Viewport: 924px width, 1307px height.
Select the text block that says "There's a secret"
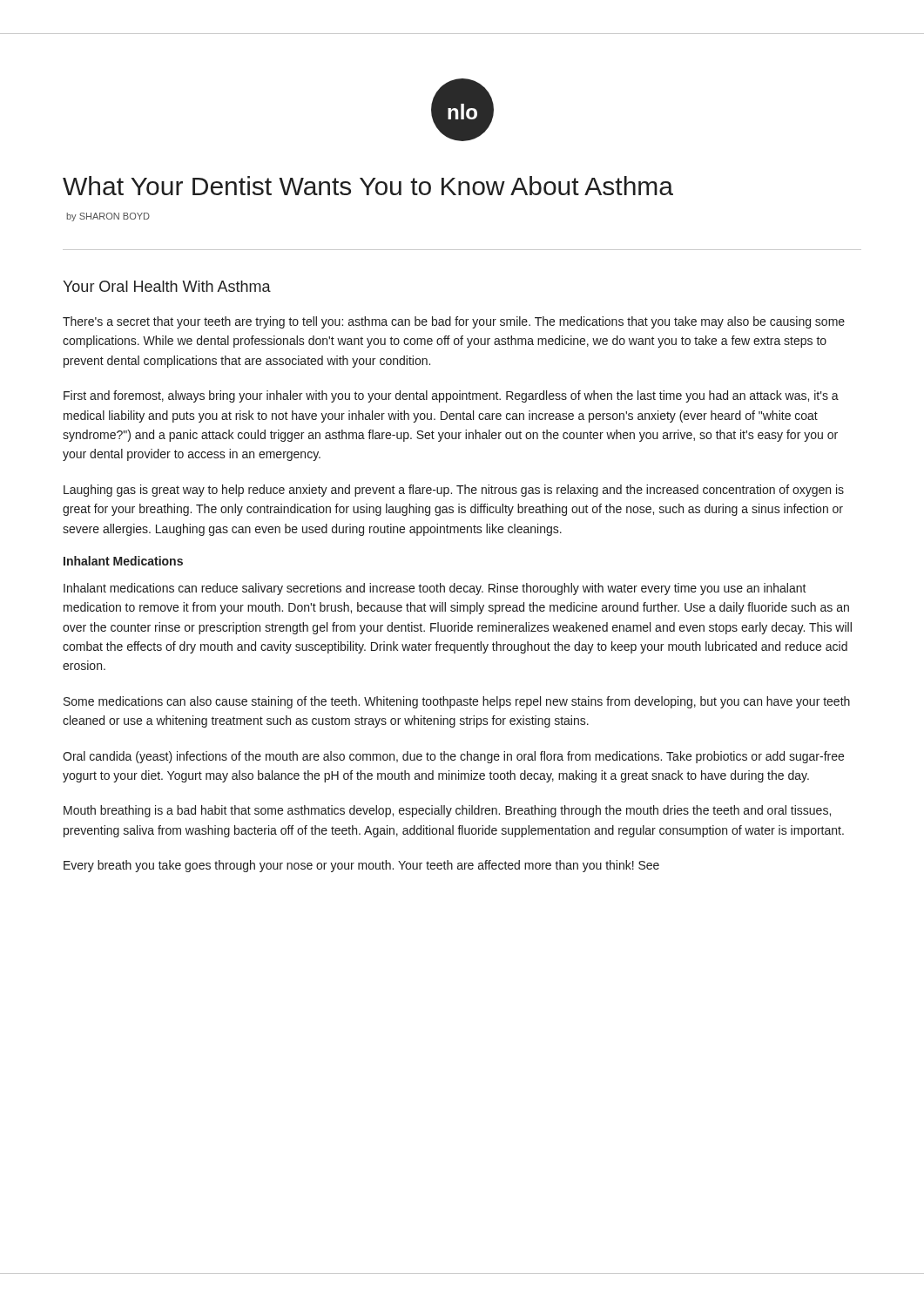[x=454, y=341]
